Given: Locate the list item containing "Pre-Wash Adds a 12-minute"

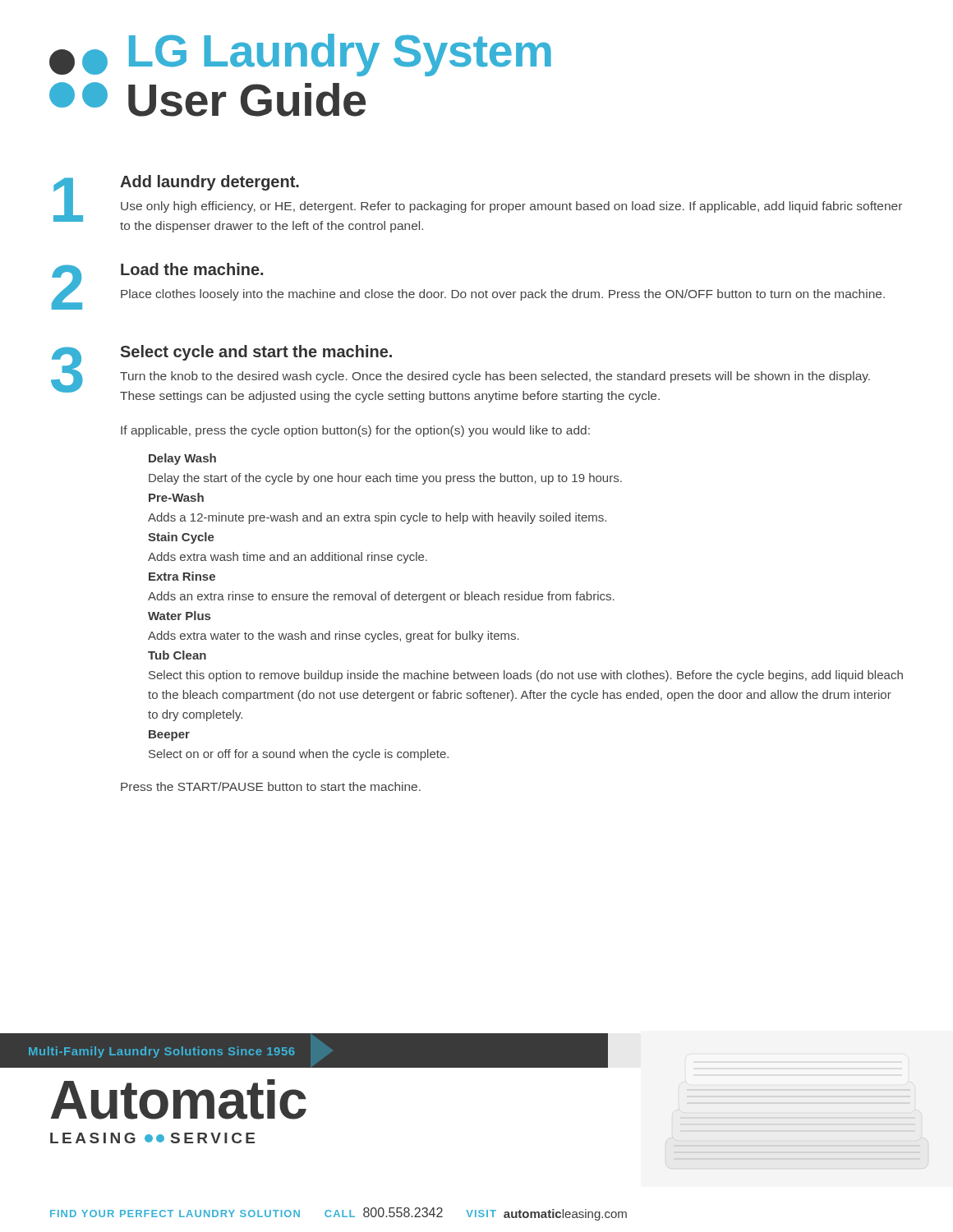Looking at the screenshot, I should click(378, 507).
